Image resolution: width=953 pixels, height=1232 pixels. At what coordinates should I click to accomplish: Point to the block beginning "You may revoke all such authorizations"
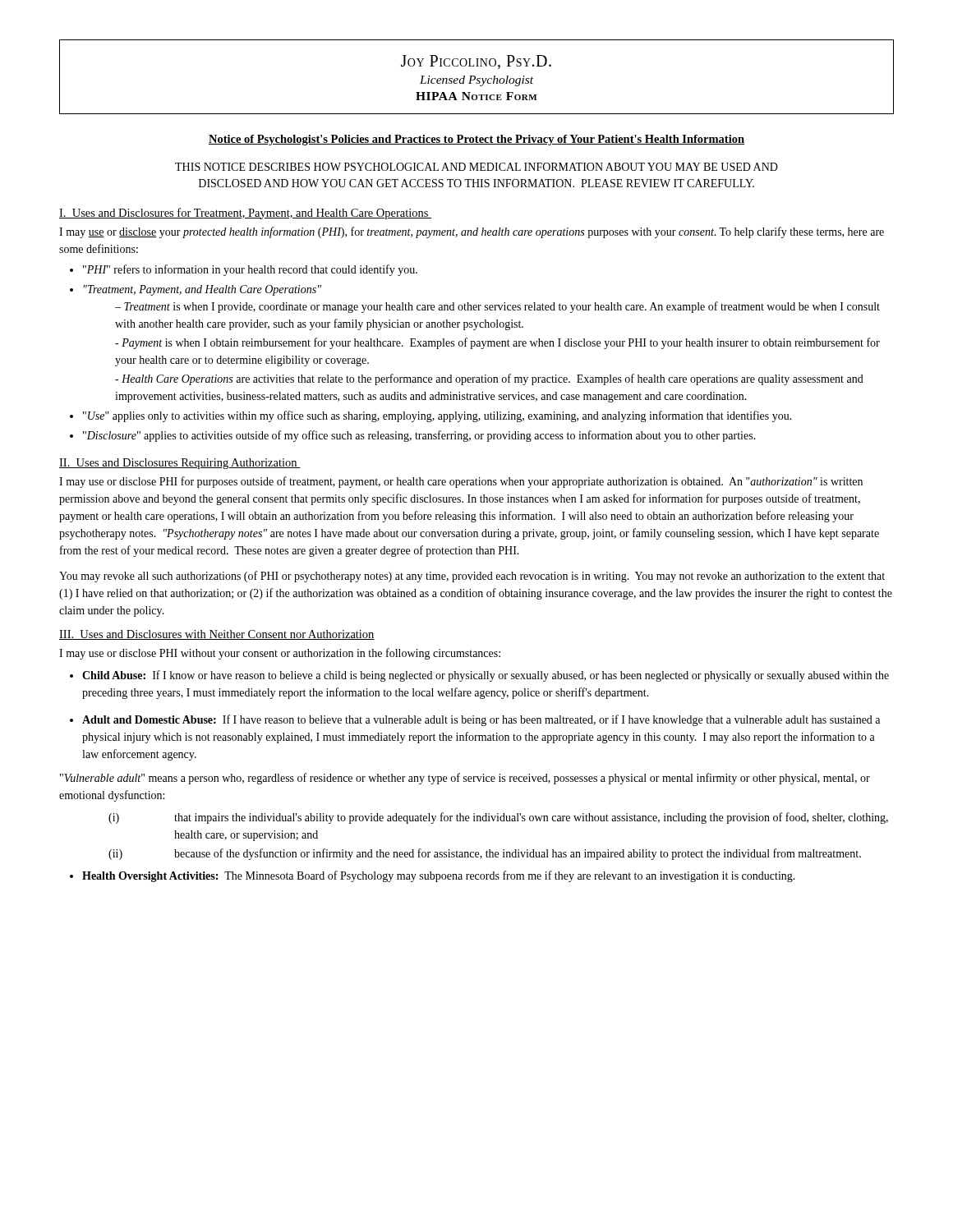[476, 593]
